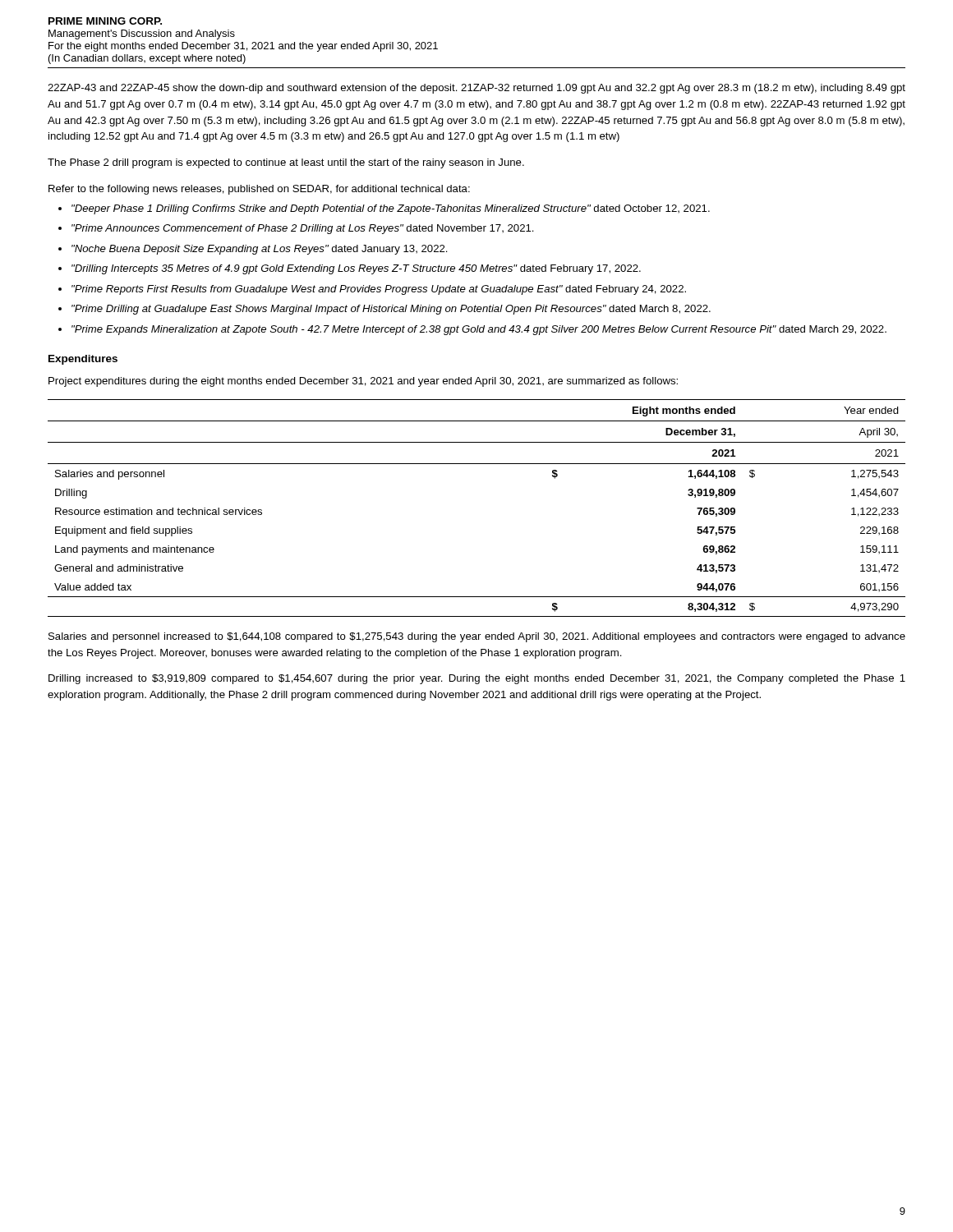953x1232 pixels.
Task: Where is the passage that starts ""Prime Expands Mineralization at"?
Action: coord(479,329)
